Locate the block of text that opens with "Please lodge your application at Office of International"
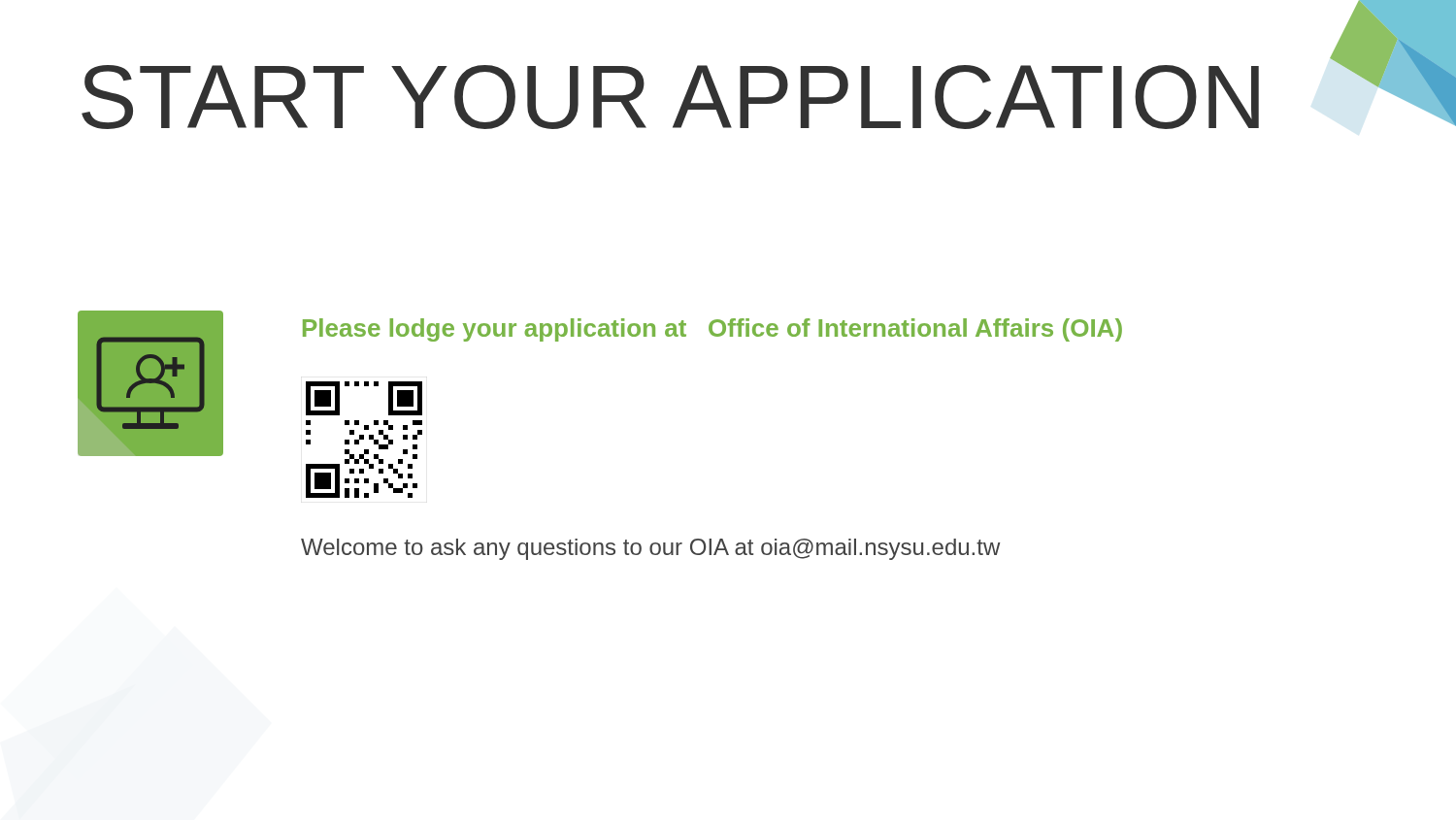Screen dimensions: 820x1456 click(712, 328)
